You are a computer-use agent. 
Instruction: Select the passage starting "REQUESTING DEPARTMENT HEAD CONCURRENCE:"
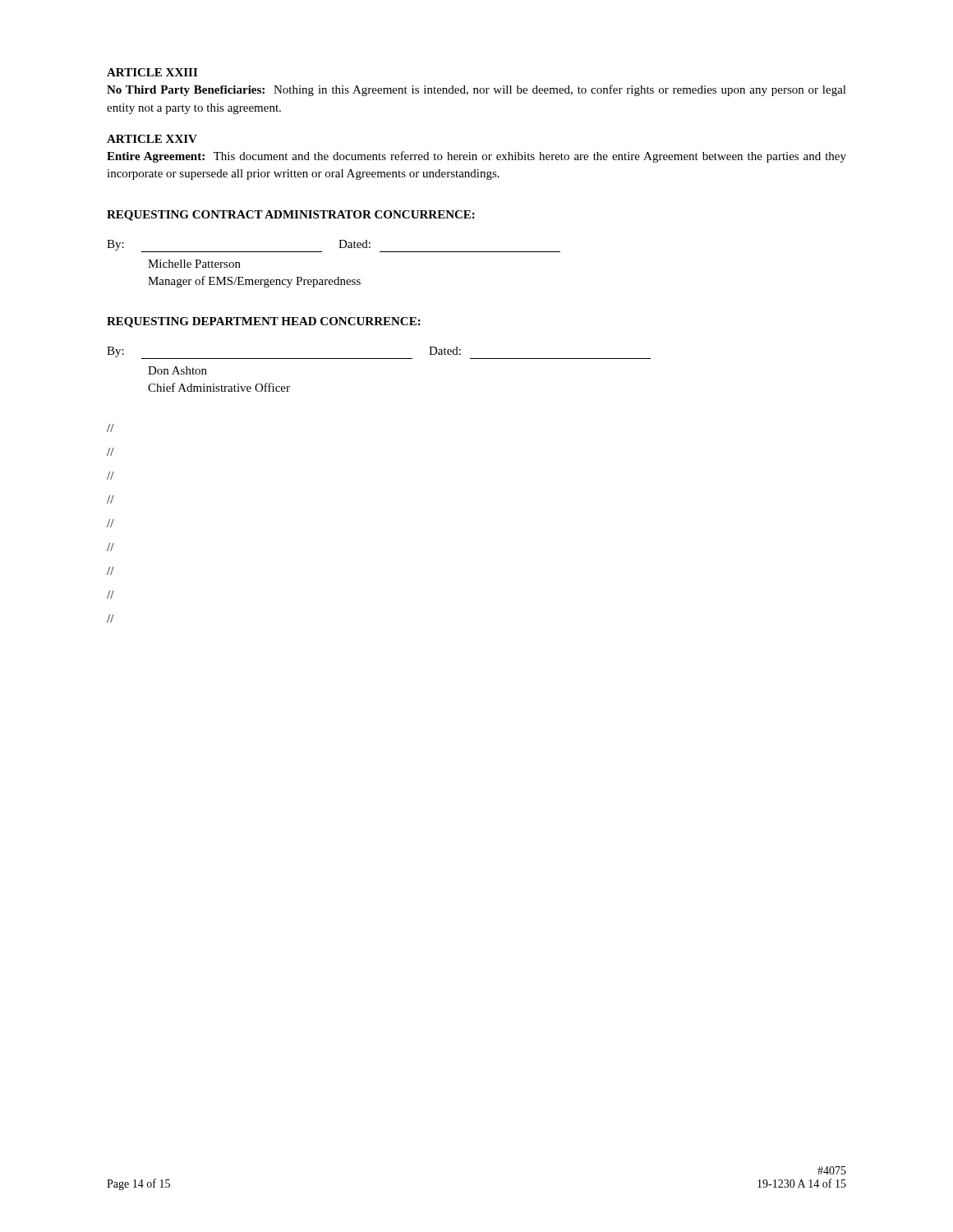coord(264,321)
